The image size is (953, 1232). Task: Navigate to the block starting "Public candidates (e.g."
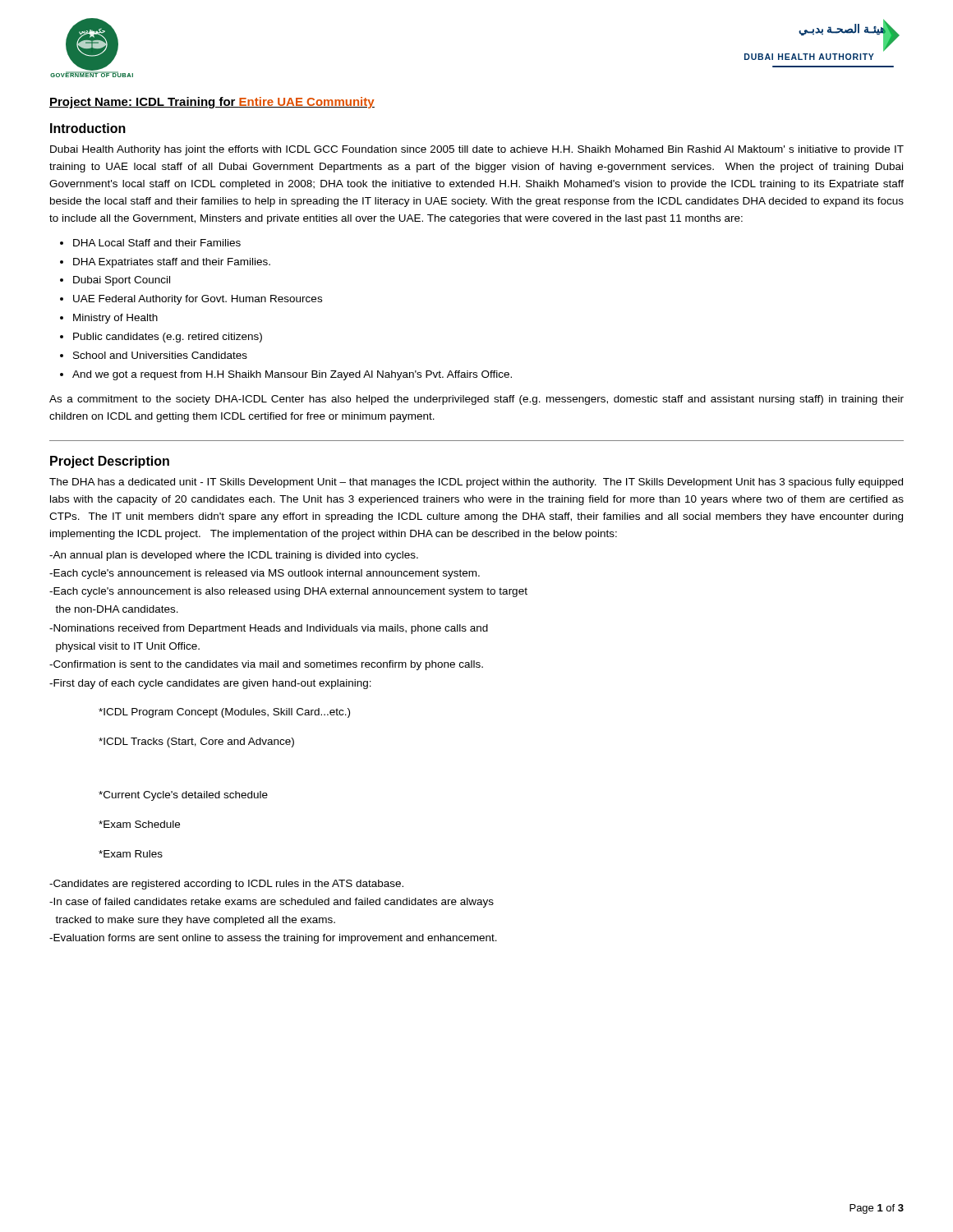[x=168, y=337]
